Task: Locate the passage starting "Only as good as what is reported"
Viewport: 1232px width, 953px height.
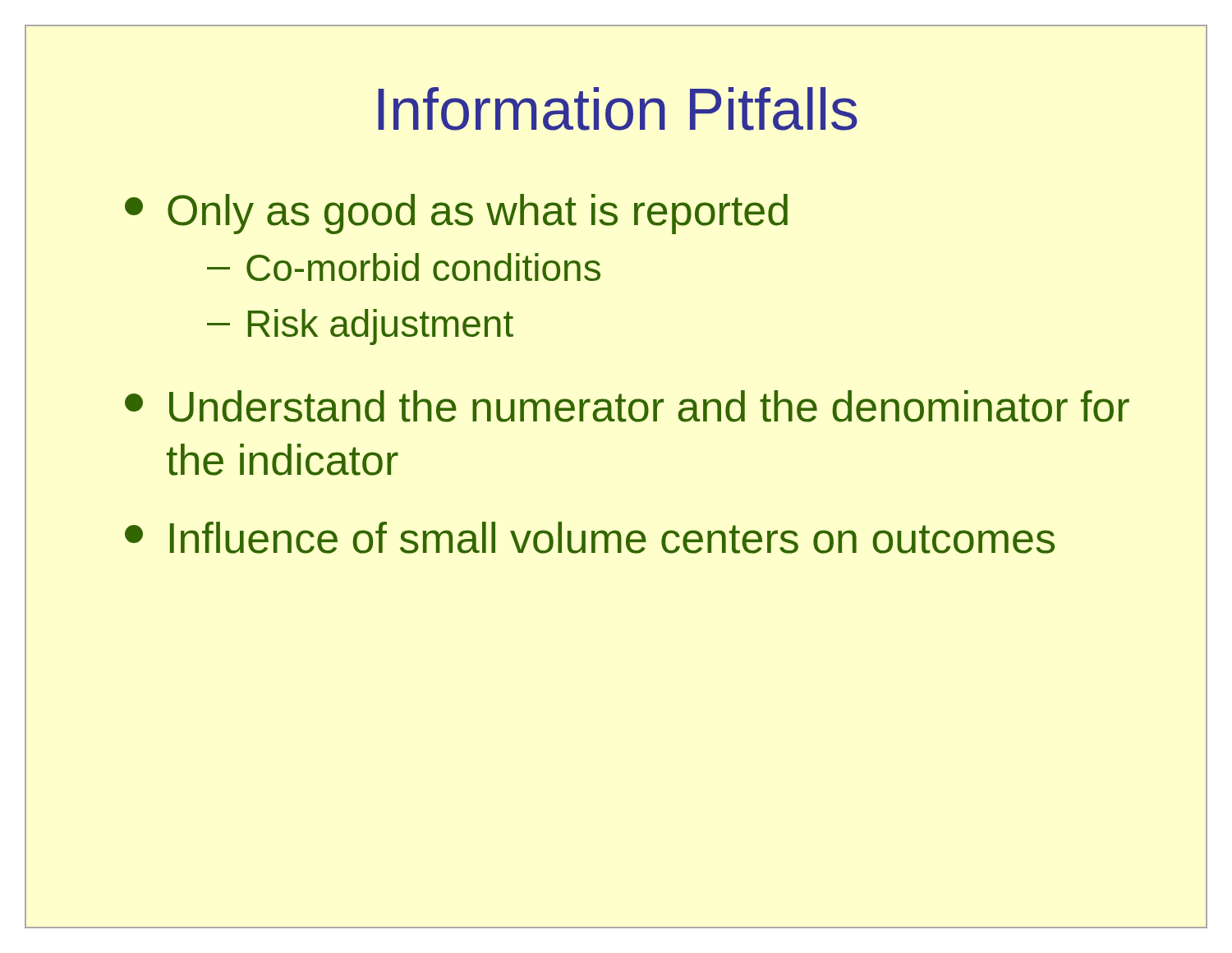Action: [456, 214]
